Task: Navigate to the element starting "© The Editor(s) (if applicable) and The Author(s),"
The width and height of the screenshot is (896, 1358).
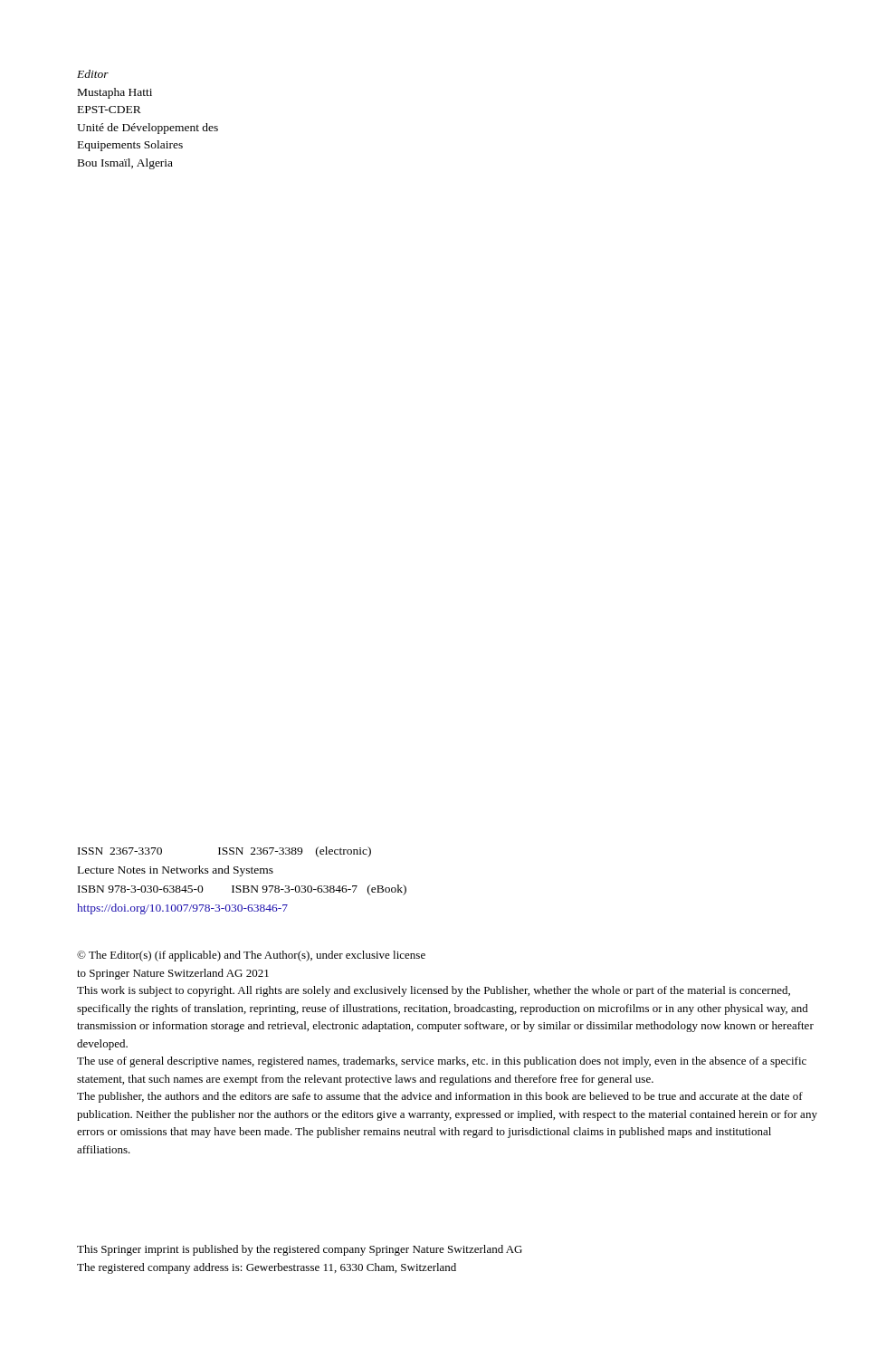Action: pos(447,1052)
